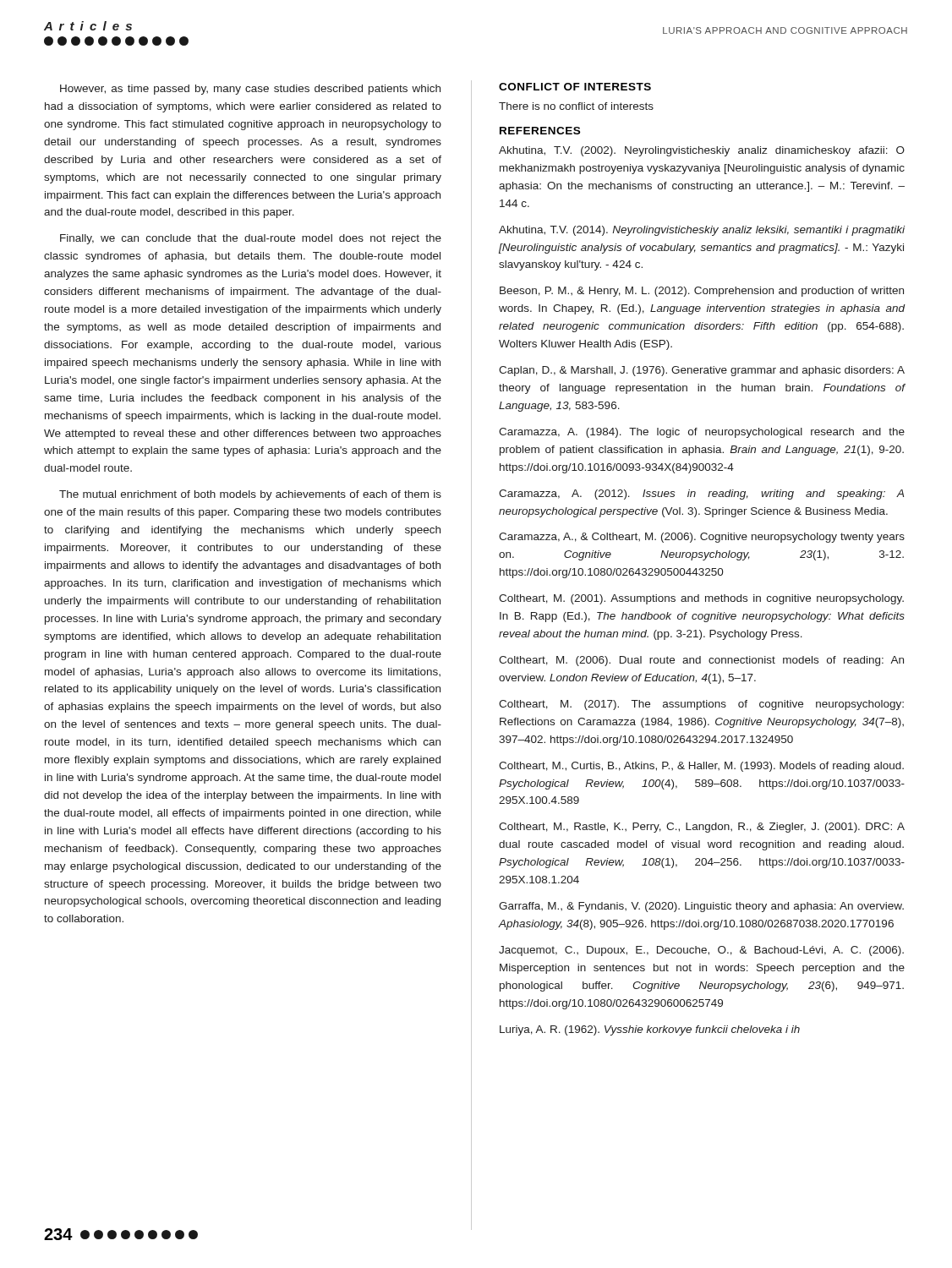Click on the section header containing "CONFLICT OF INTERESTS"
The image size is (952, 1268).
(x=575, y=87)
